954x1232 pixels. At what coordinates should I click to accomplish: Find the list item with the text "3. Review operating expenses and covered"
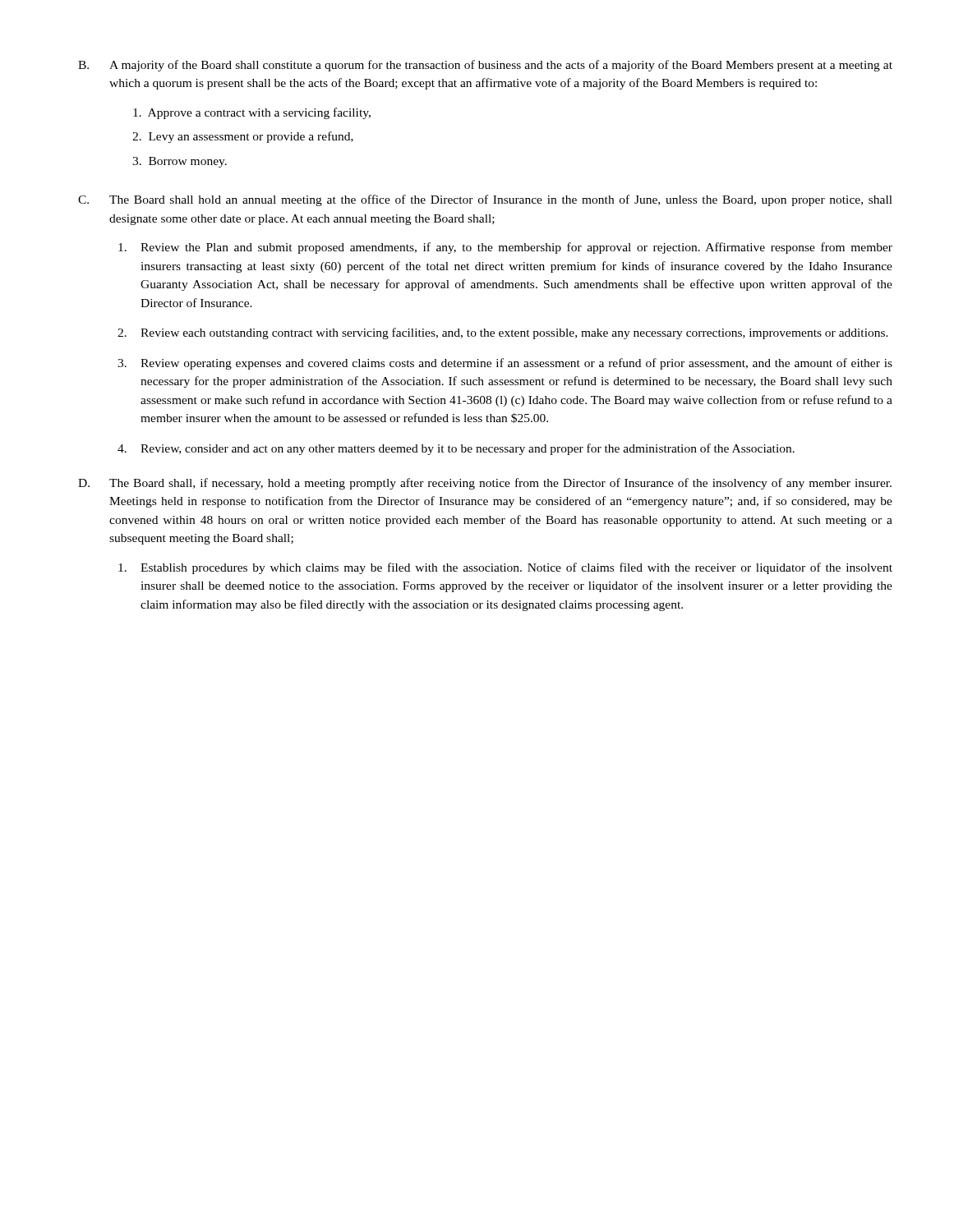coord(505,391)
